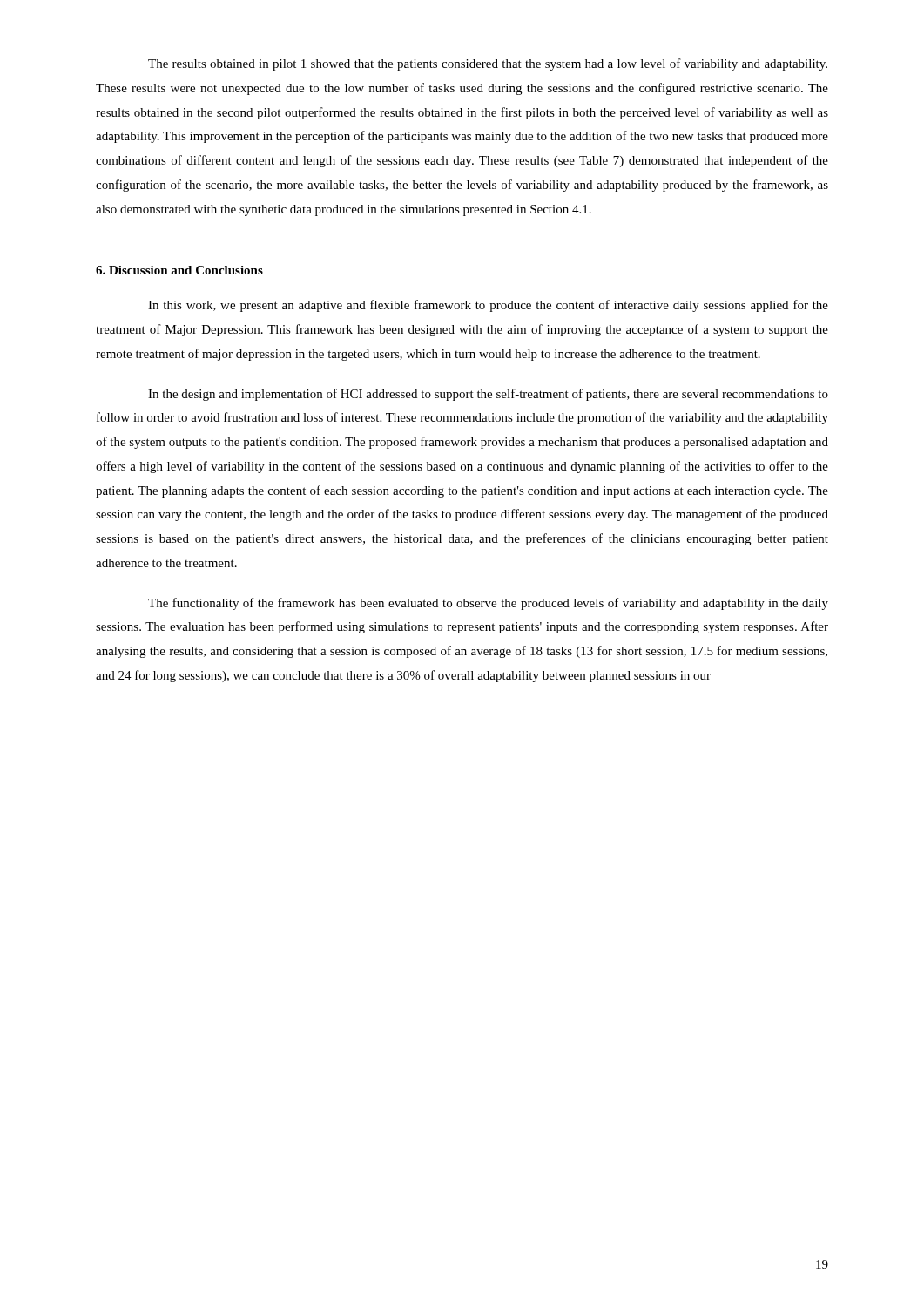Locate a section header
The width and height of the screenshot is (924, 1307).
179,270
